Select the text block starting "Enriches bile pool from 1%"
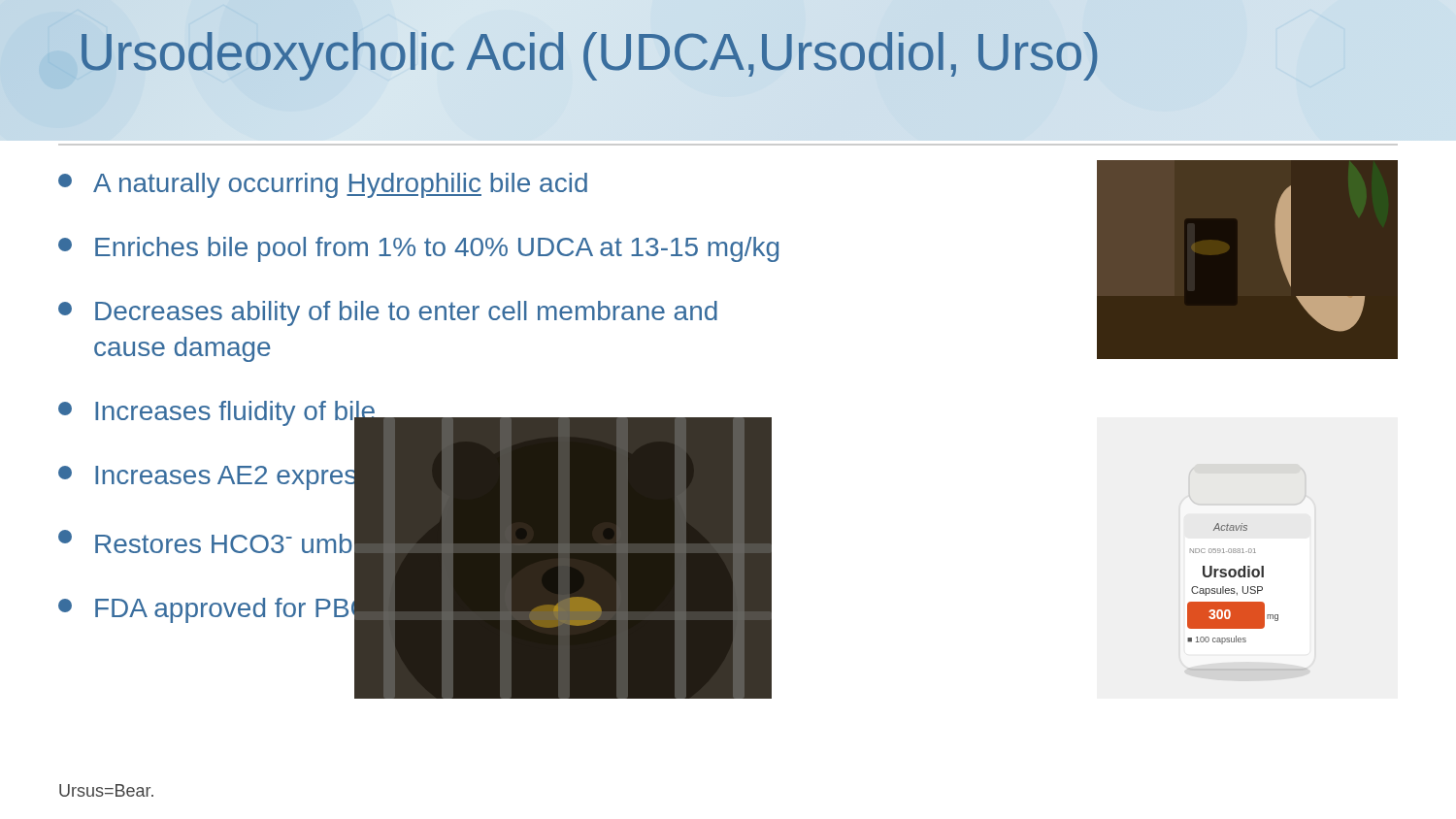 (x=427, y=247)
